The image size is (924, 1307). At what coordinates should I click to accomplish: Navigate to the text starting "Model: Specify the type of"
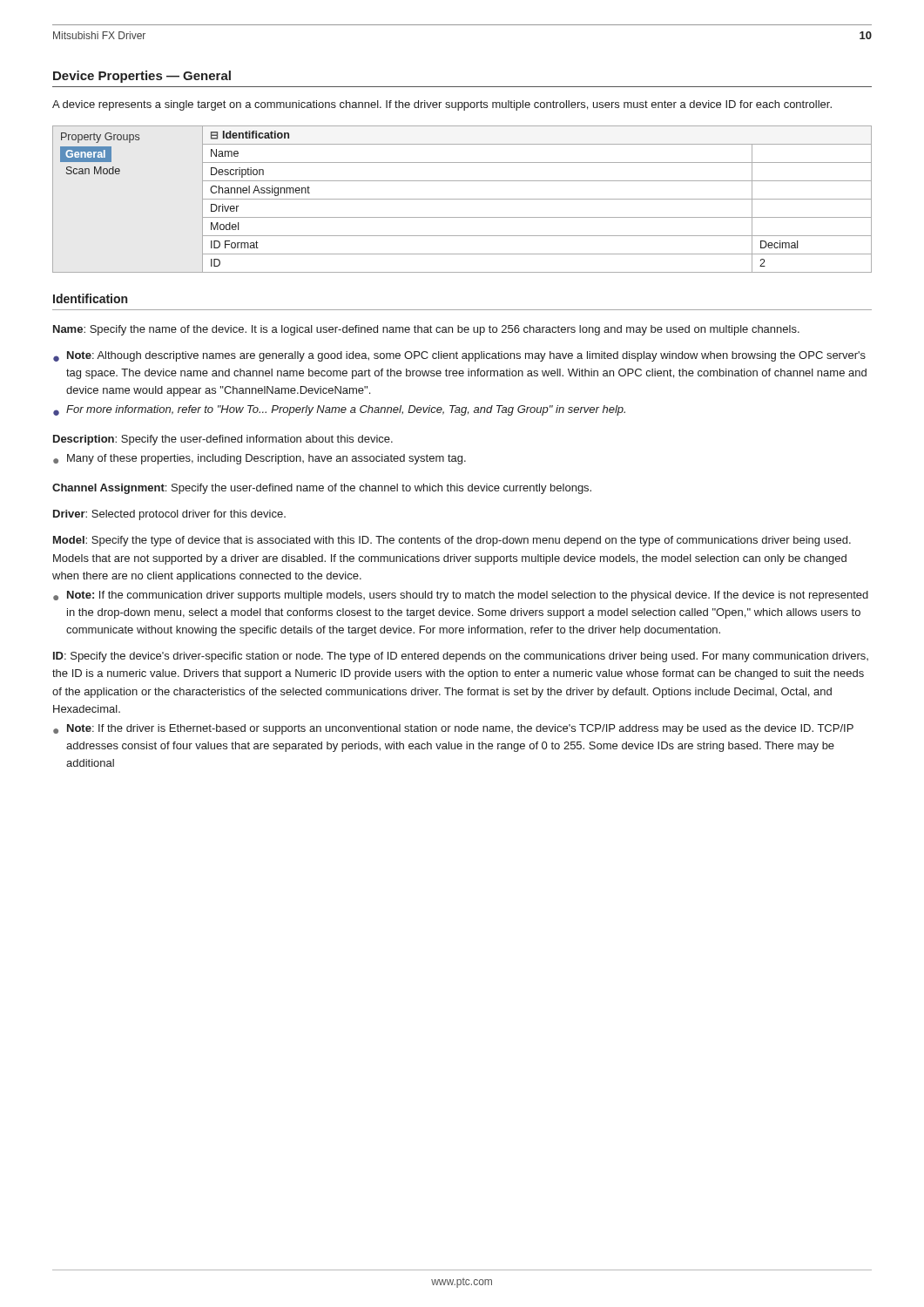point(452,558)
